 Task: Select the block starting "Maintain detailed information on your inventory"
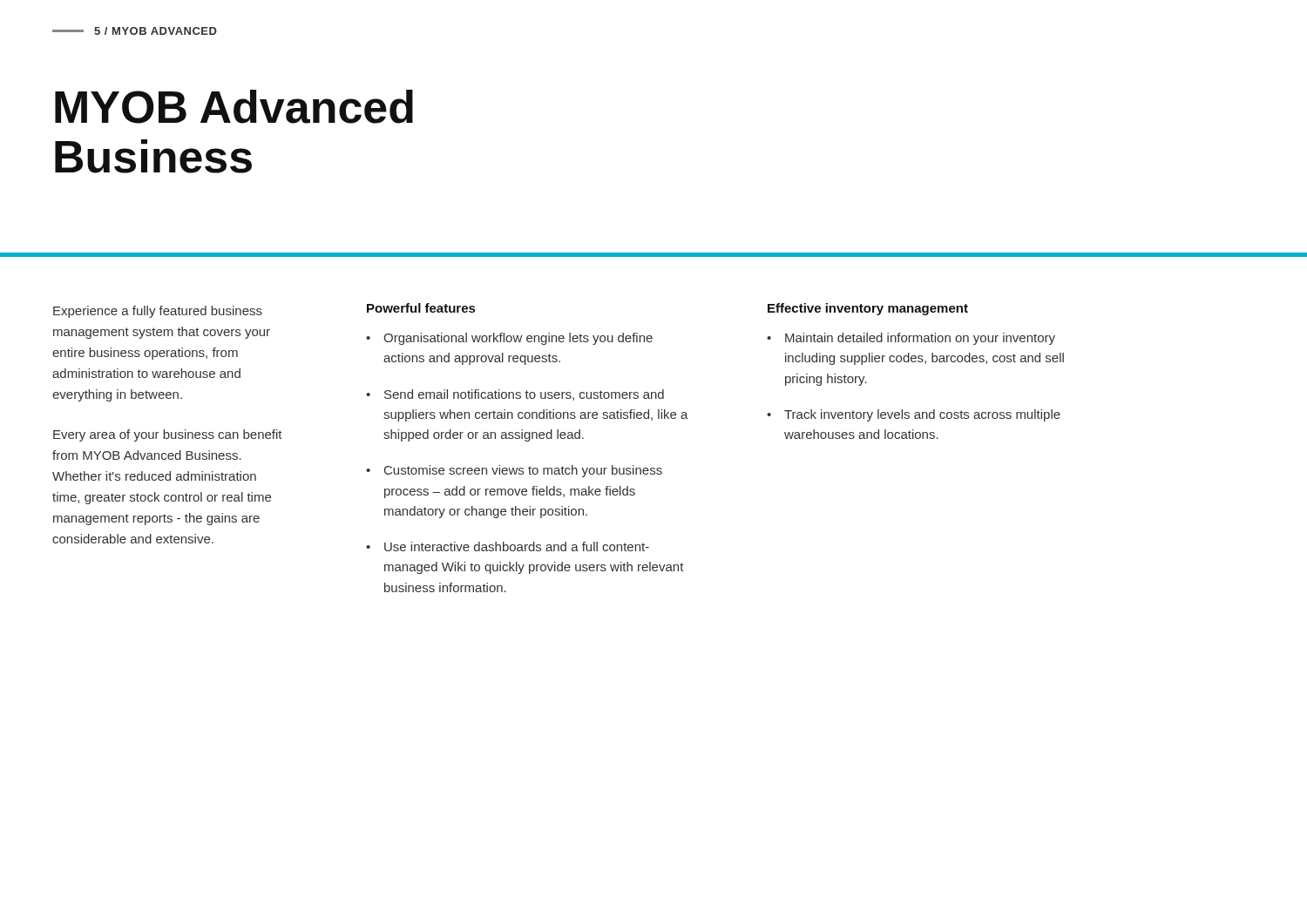[x=924, y=358]
